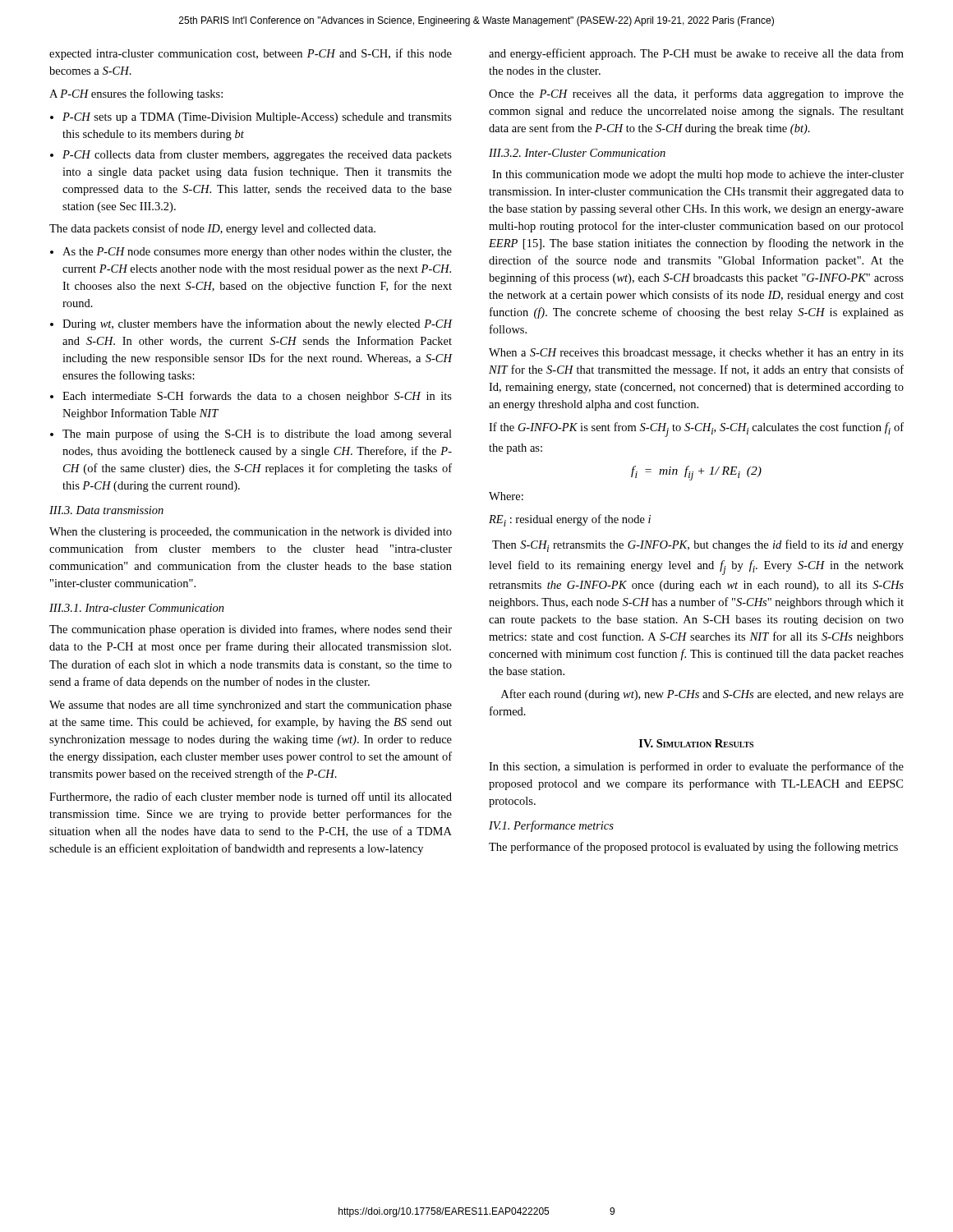Image resolution: width=953 pixels, height=1232 pixels.
Task: Where does it say "IV. Simulation Results"?
Action: click(696, 744)
